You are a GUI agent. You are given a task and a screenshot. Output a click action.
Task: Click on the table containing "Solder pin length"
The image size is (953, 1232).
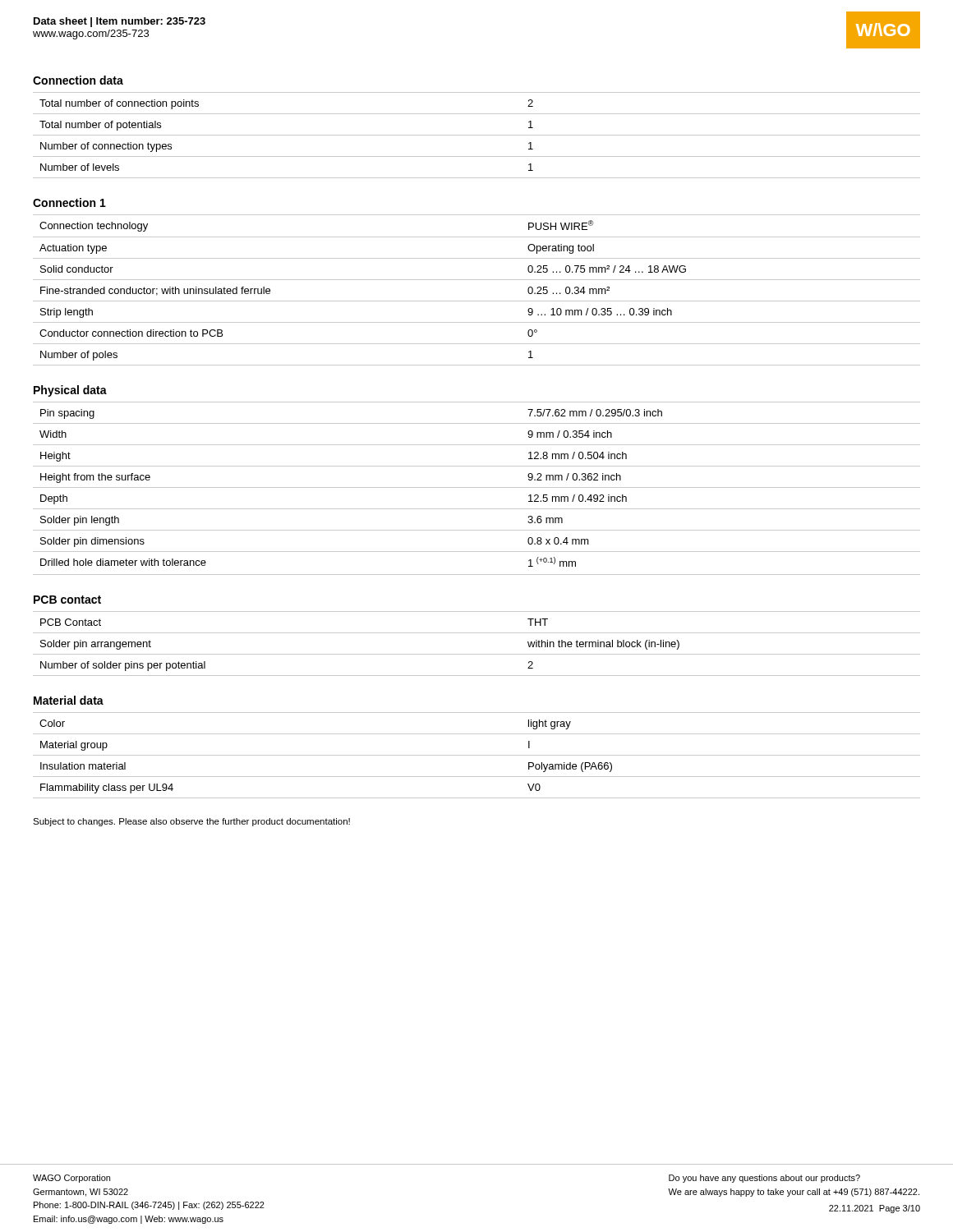[x=476, y=488]
